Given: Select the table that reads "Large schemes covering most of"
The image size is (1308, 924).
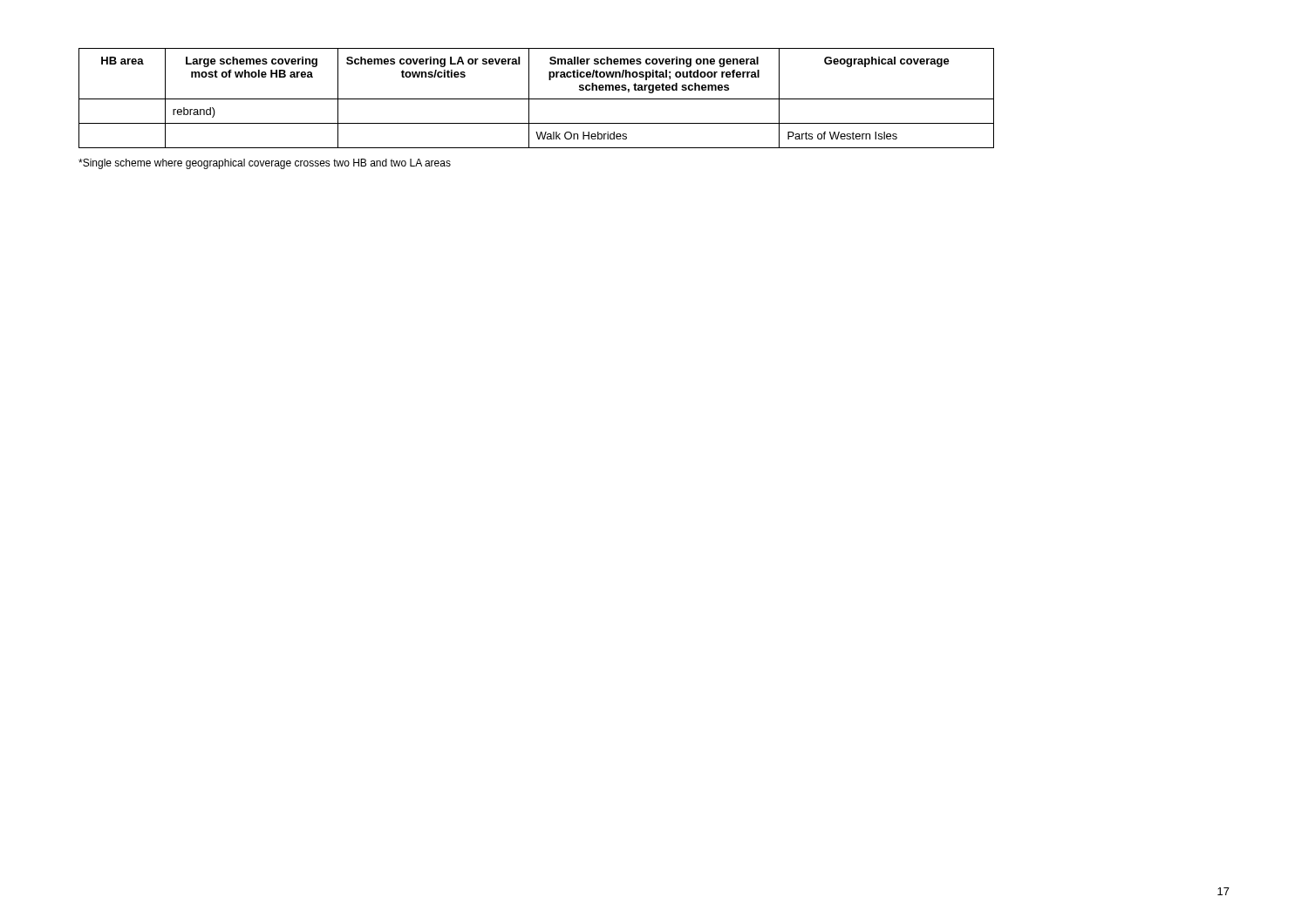Looking at the screenshot, I should (x=654, y=98).
